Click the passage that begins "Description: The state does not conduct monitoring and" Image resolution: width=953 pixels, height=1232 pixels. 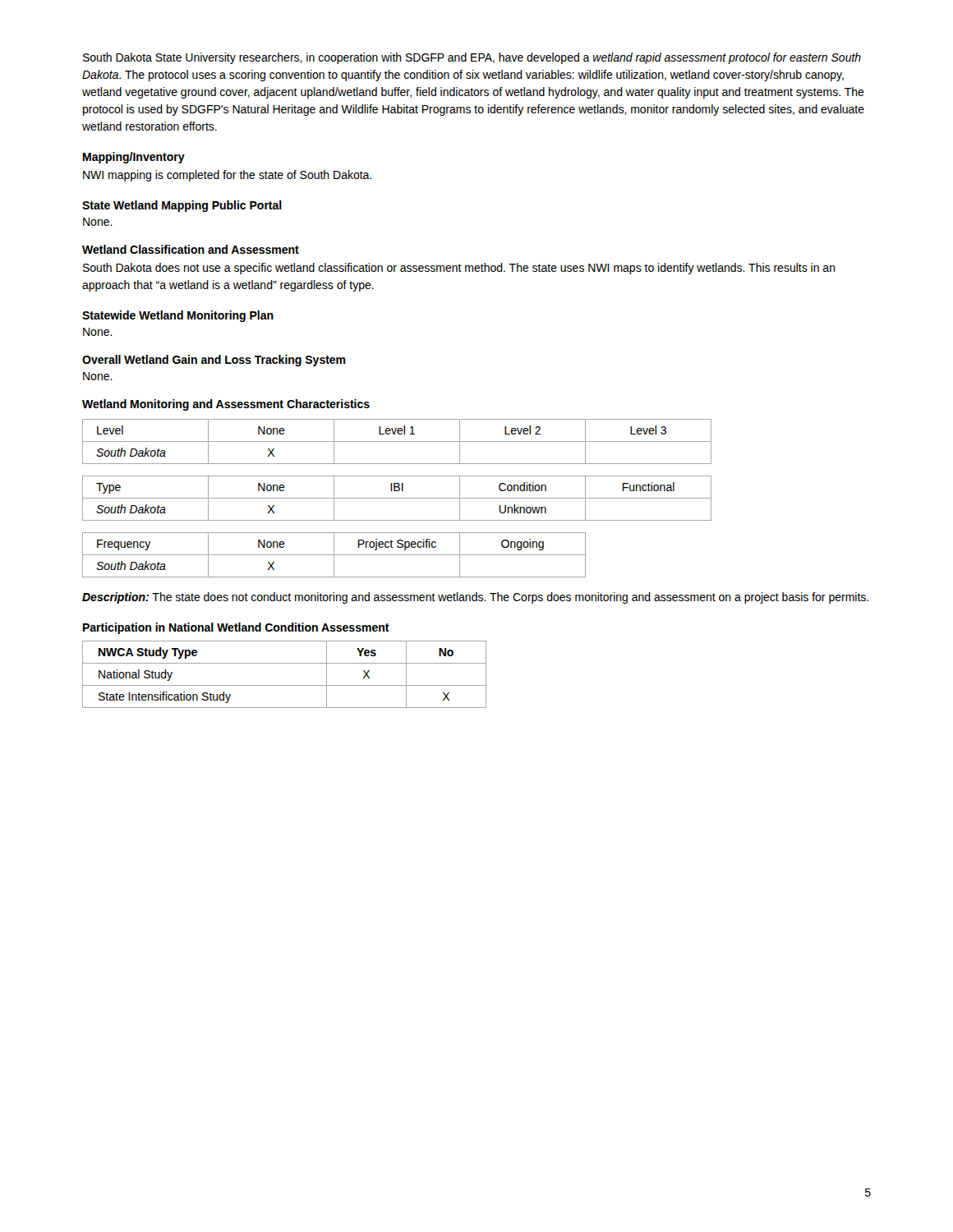point(476,597)
